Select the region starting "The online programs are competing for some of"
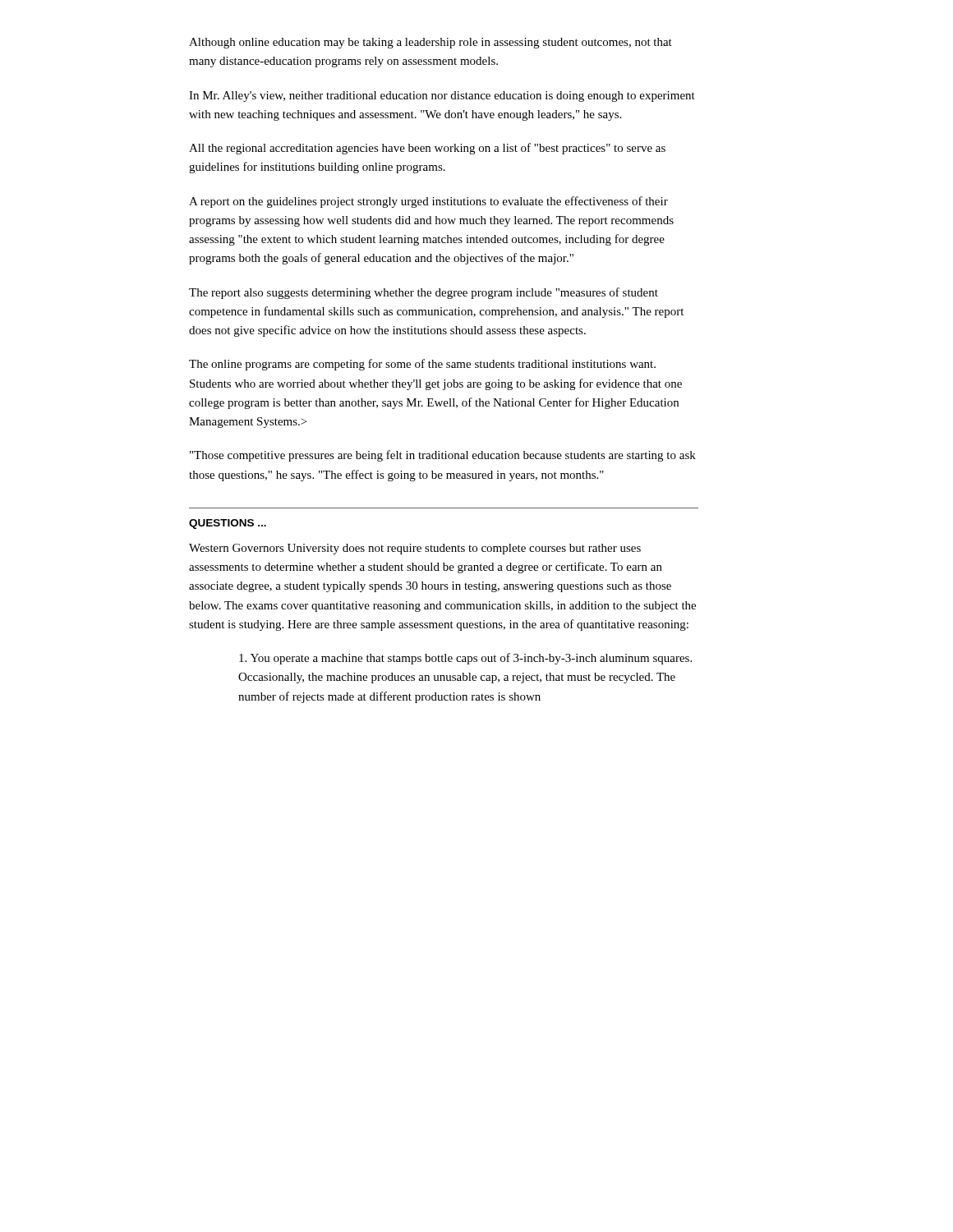 (x=436, y=393)
